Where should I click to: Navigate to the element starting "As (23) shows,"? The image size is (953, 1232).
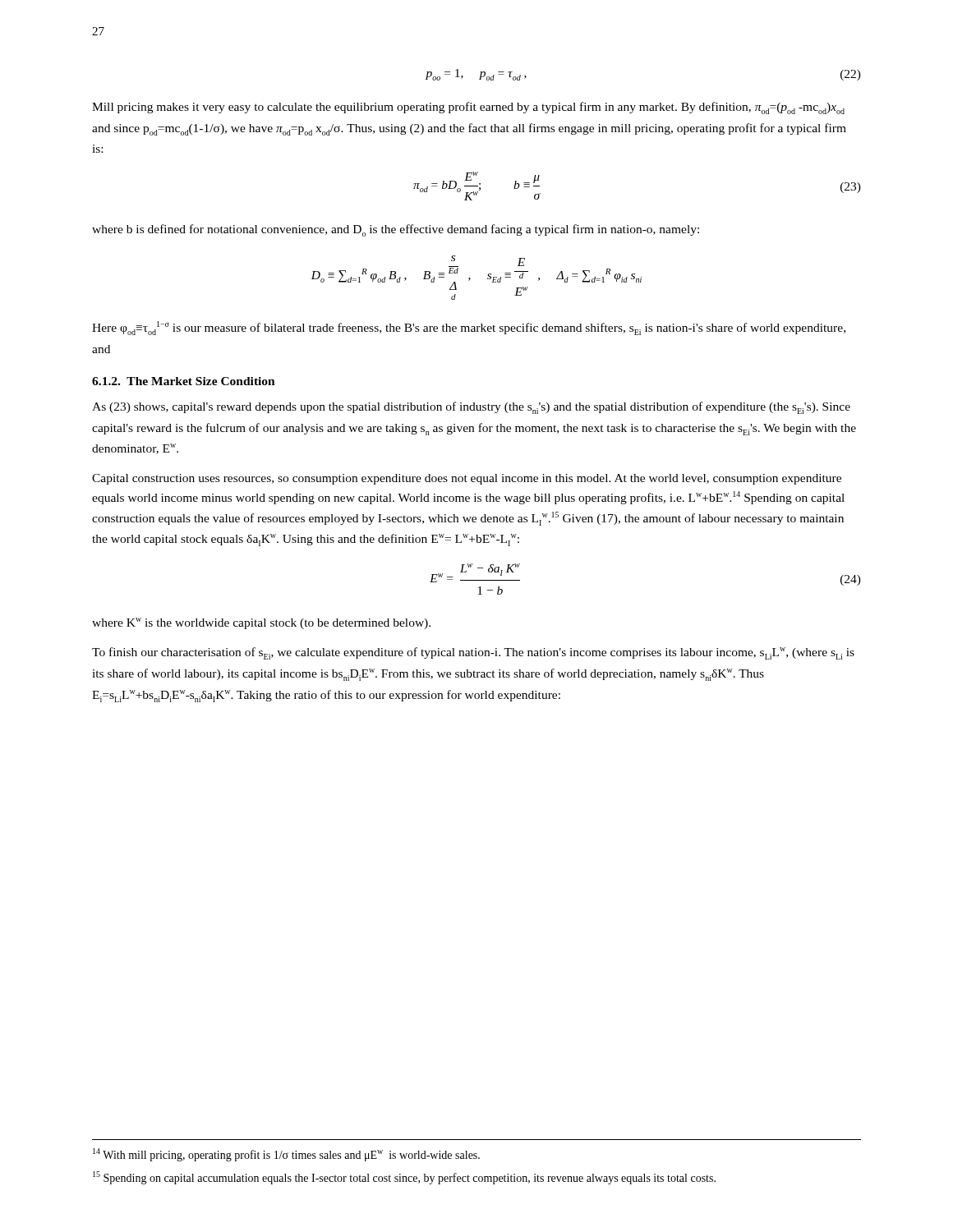pos(476,428)
